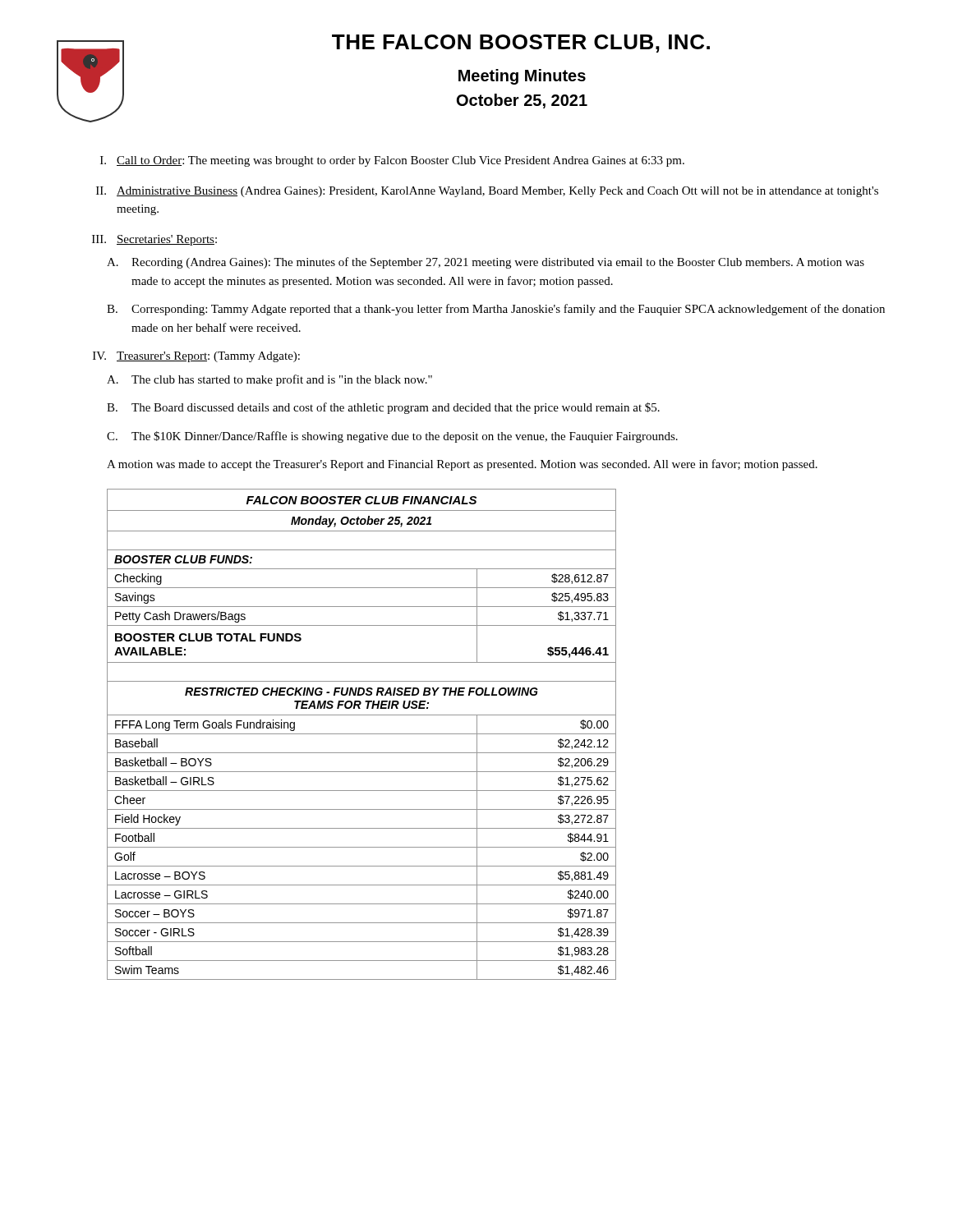Screen dimensions: 1232x953
Task: Click on the element starting "C. The $10K Dinner/Dance/Raffle is showing negative due"
Action: tap(497, 436)
